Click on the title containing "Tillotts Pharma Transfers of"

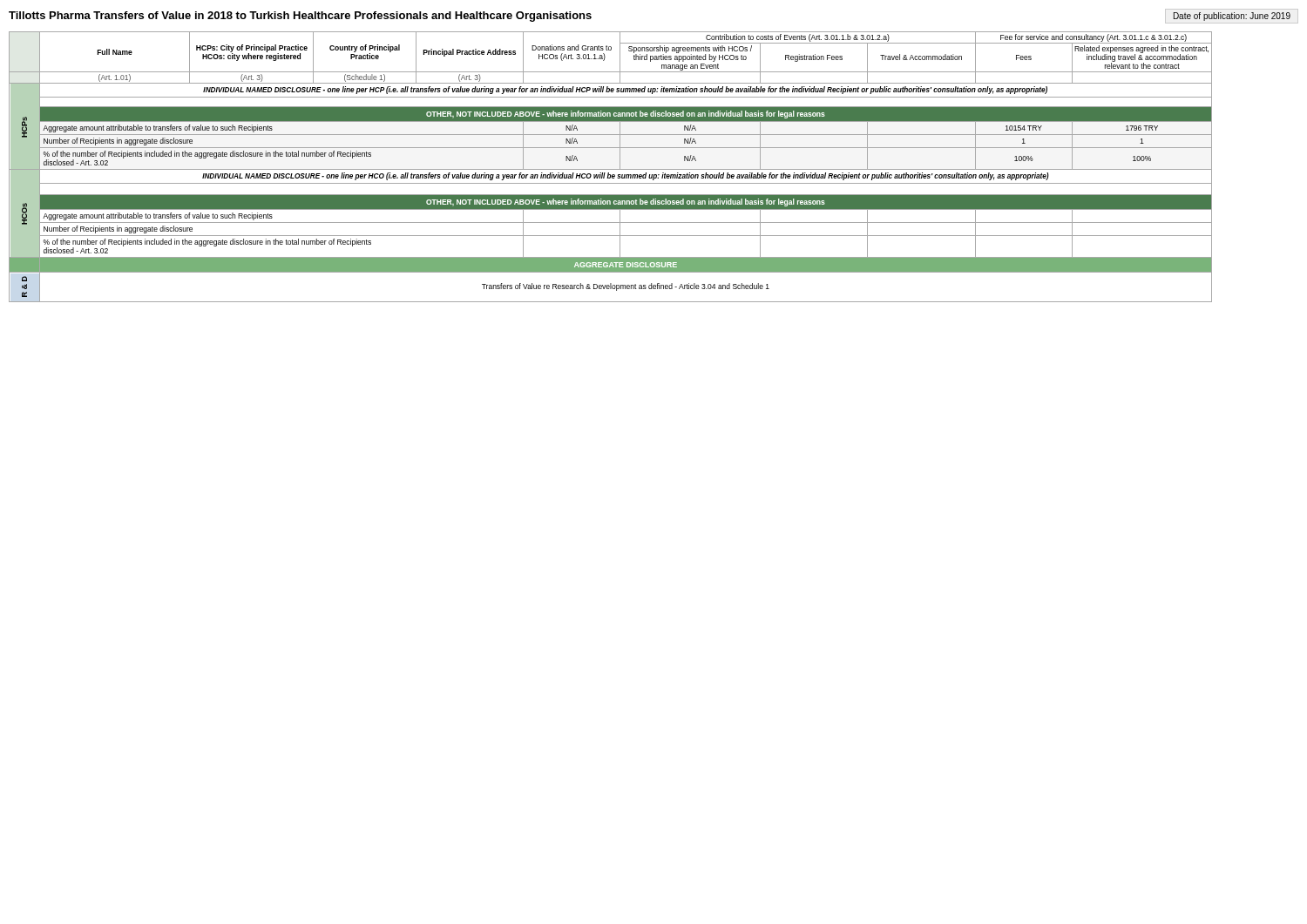(300, 15)
